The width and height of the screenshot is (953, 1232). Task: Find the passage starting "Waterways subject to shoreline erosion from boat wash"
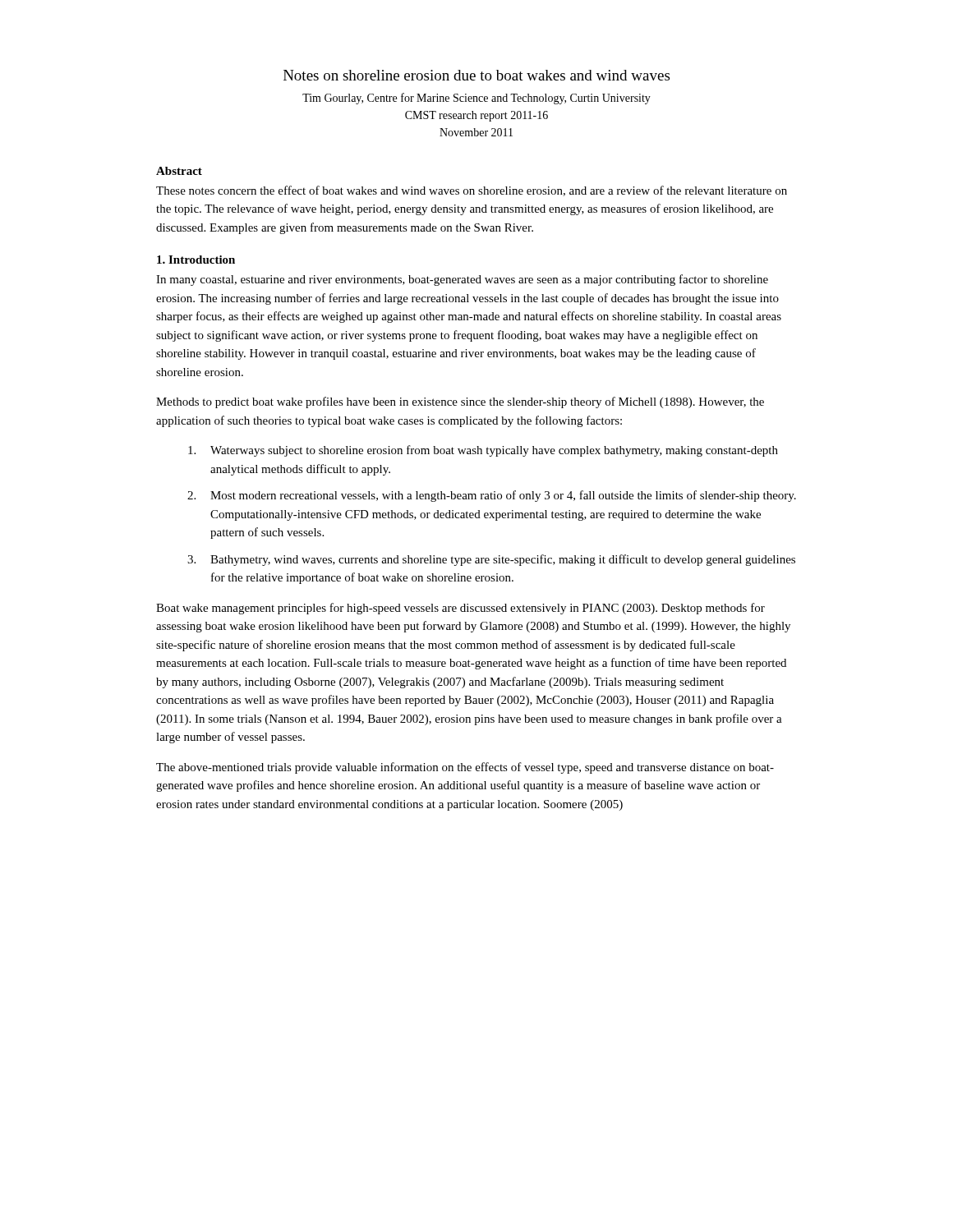[489, 460]
